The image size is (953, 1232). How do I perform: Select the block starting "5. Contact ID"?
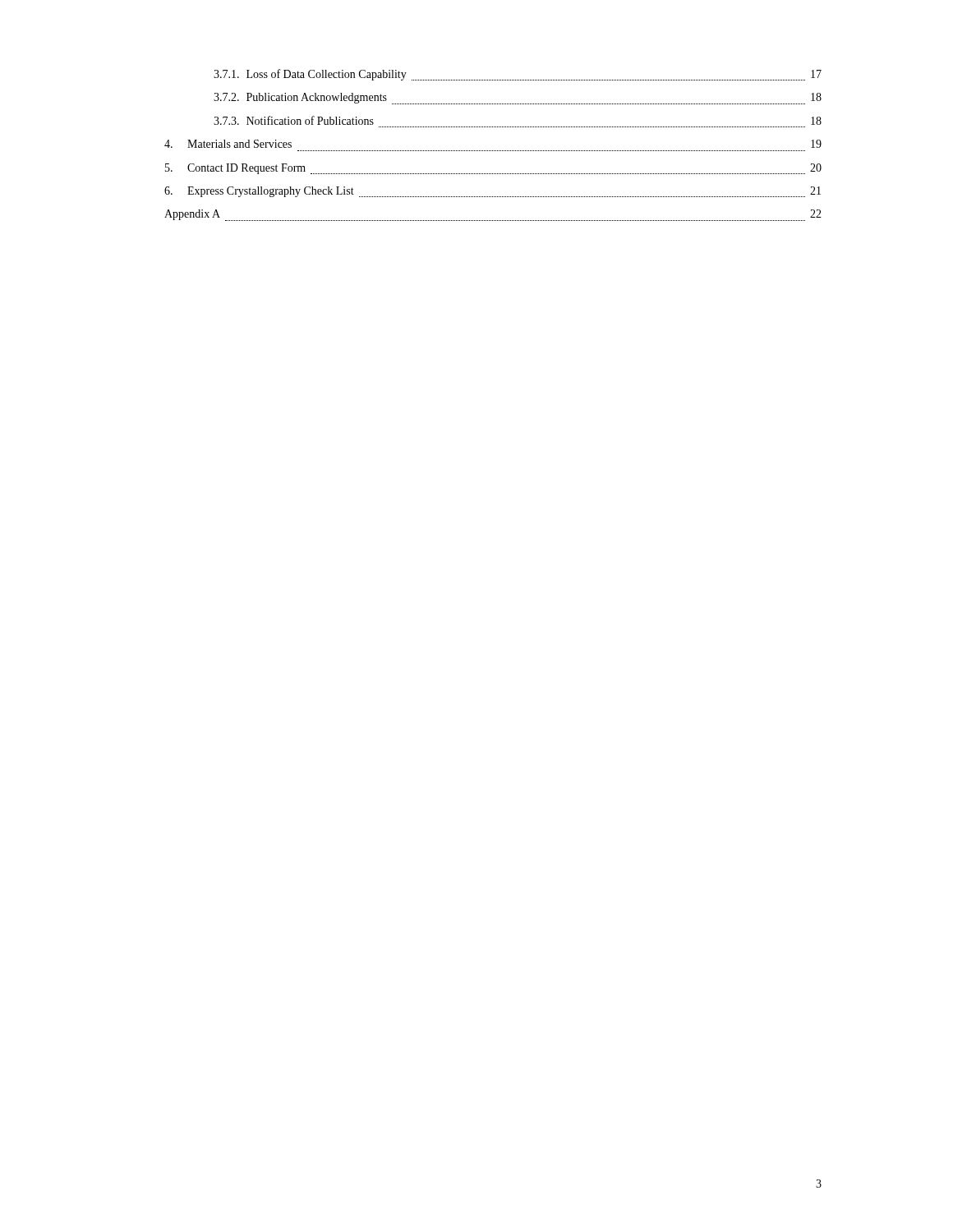click(493, 168)
